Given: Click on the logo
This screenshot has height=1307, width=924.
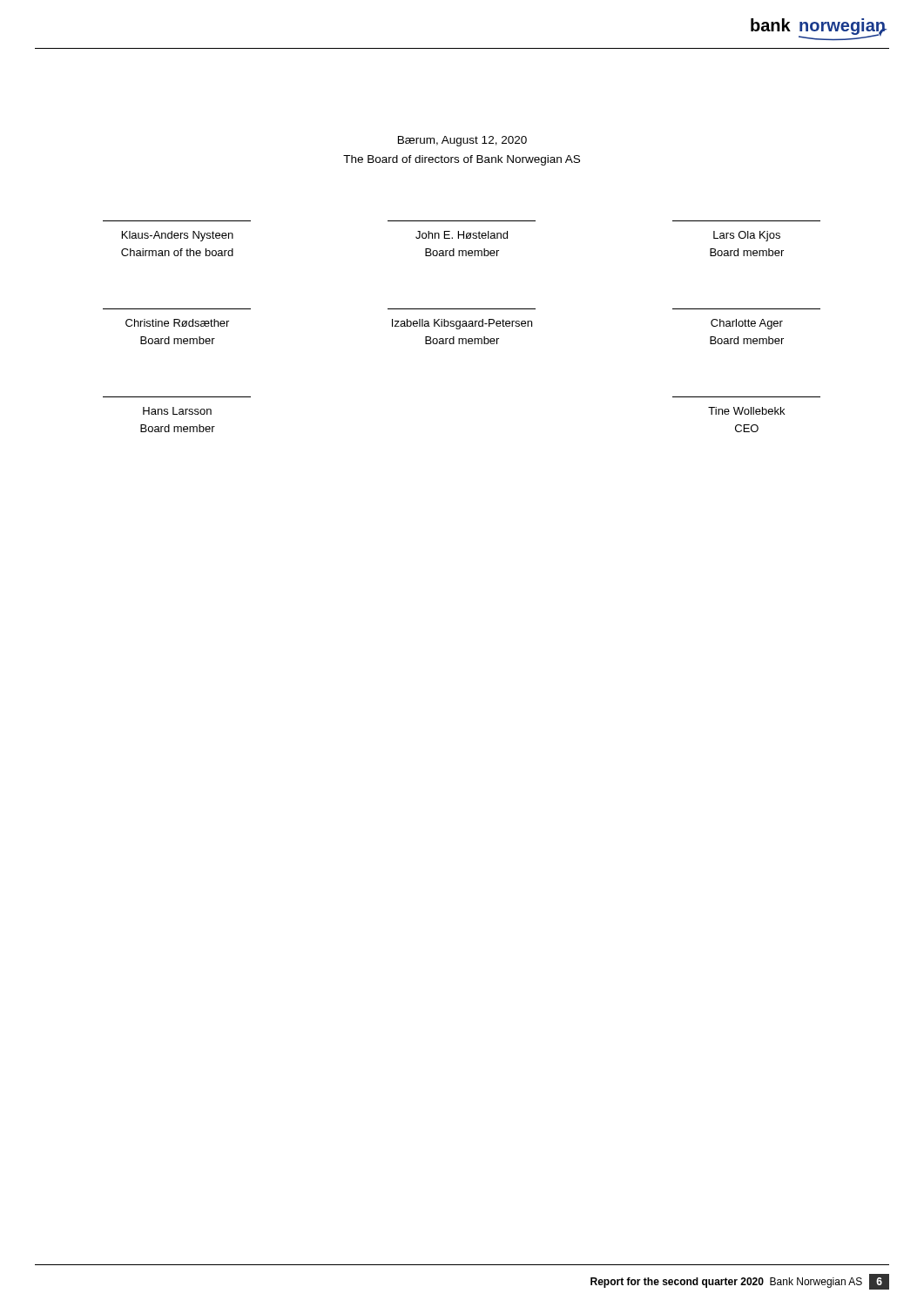Looking at the screenshot, I should [x=819, y=28].
